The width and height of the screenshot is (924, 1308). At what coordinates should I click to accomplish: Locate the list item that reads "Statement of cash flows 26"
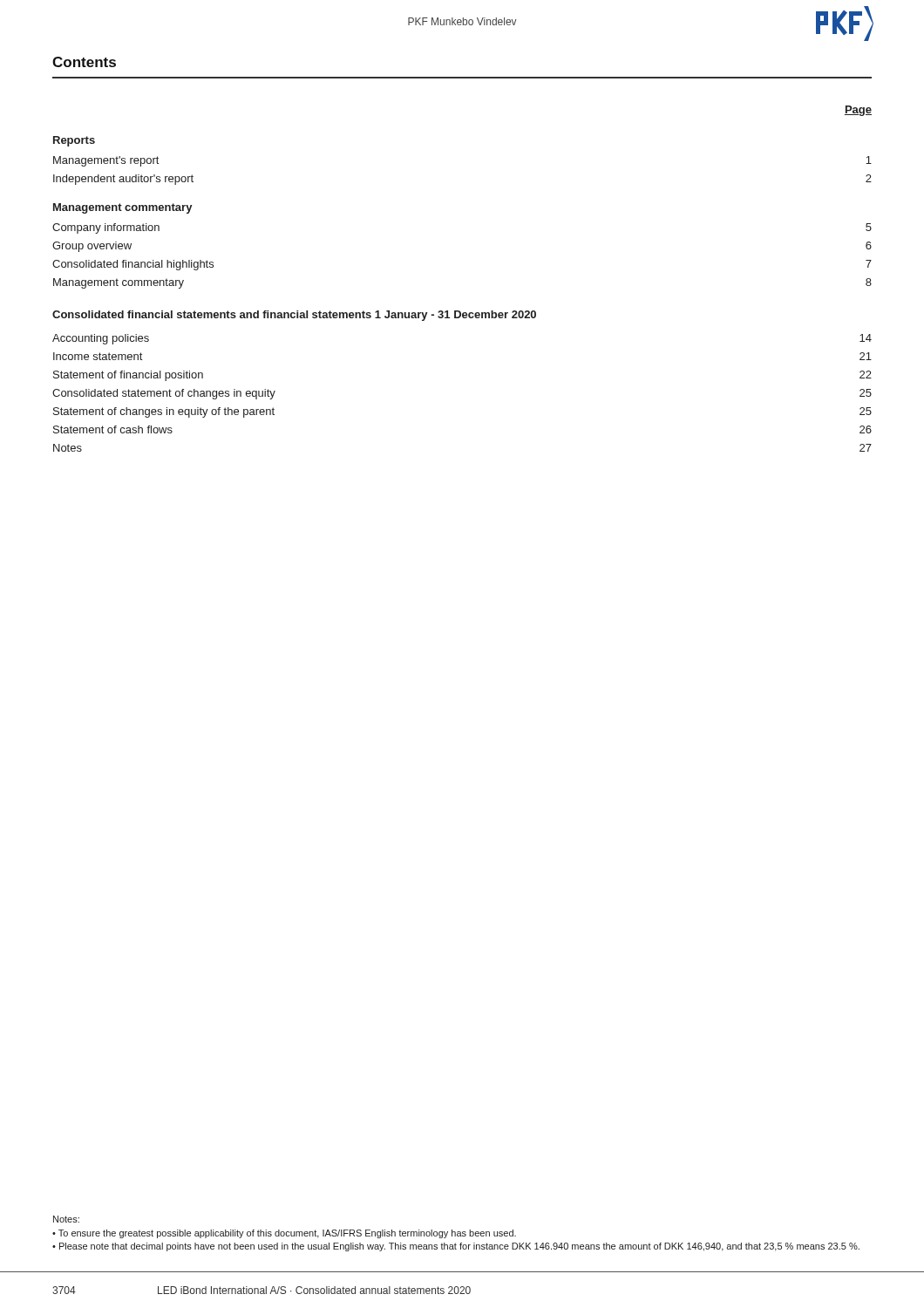point(112,429)
